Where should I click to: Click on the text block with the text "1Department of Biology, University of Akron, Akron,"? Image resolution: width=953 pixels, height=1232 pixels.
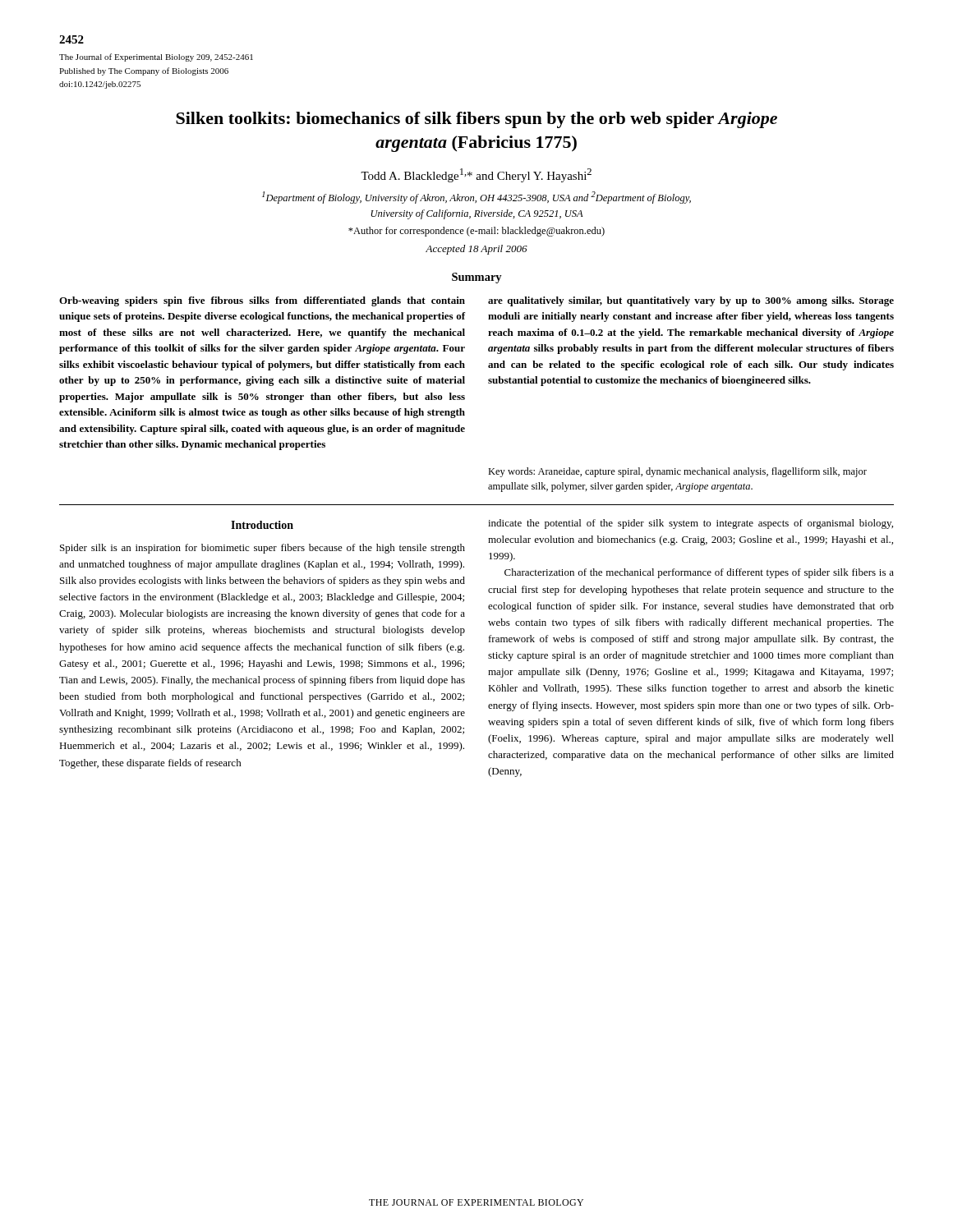(x=476, y=204)
